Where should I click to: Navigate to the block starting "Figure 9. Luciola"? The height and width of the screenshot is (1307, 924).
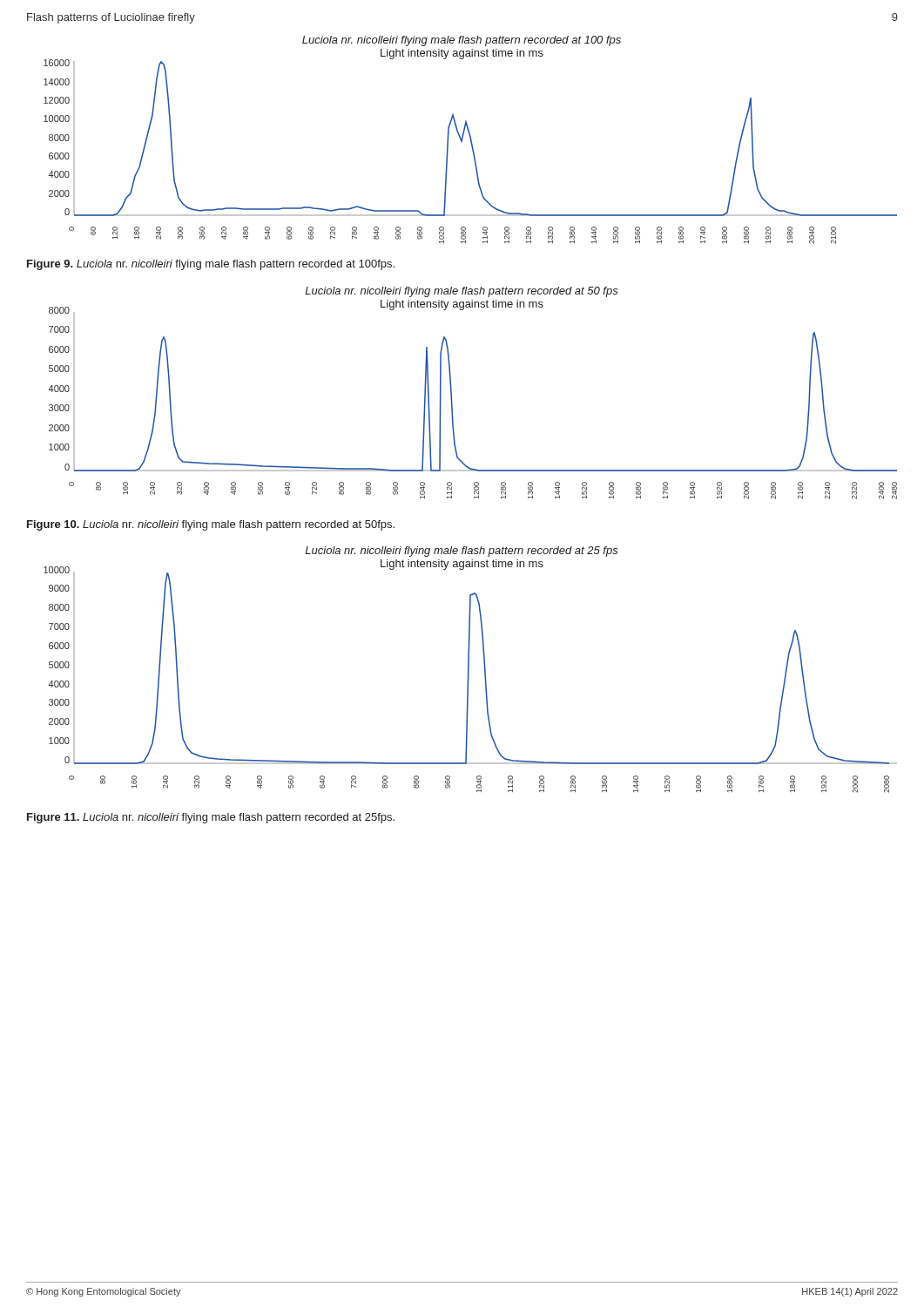[x=211, y=264]
